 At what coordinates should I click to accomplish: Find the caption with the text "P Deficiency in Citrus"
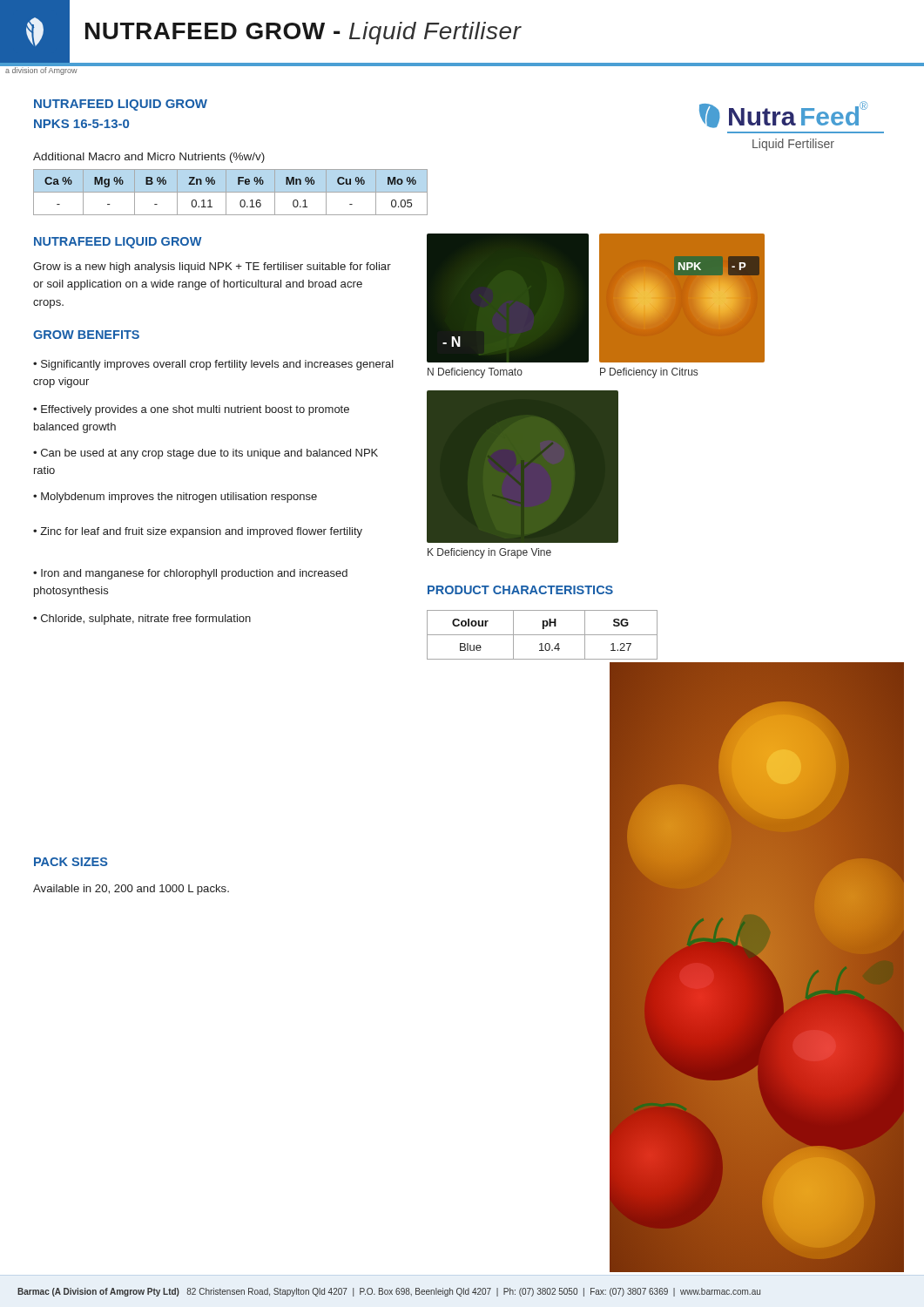tap(649, 372)
